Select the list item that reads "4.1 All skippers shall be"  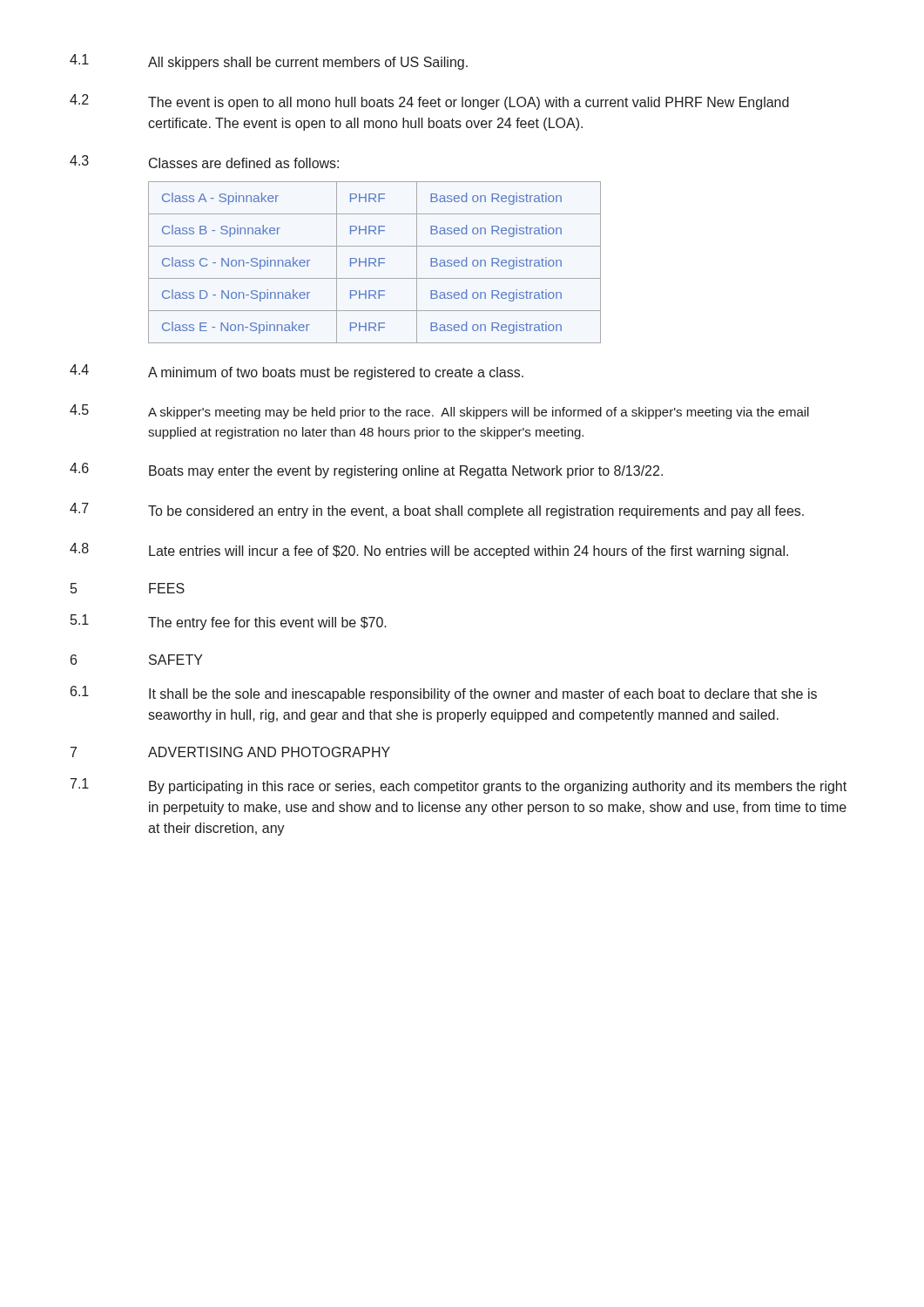click(x=462, y=63)
